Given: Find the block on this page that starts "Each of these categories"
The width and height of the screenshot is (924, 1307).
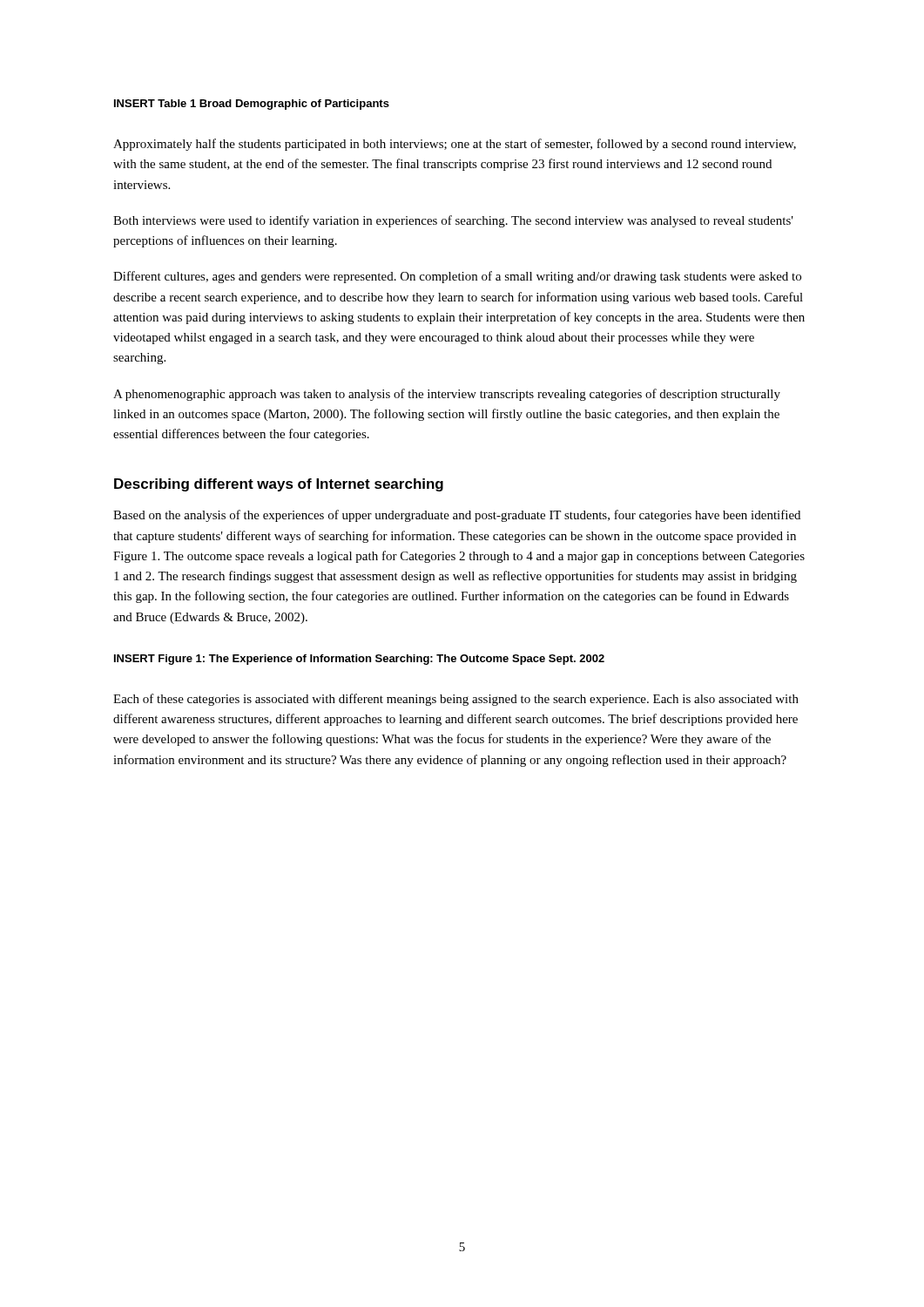Looking at the screenshot, I should pos(456,729).
